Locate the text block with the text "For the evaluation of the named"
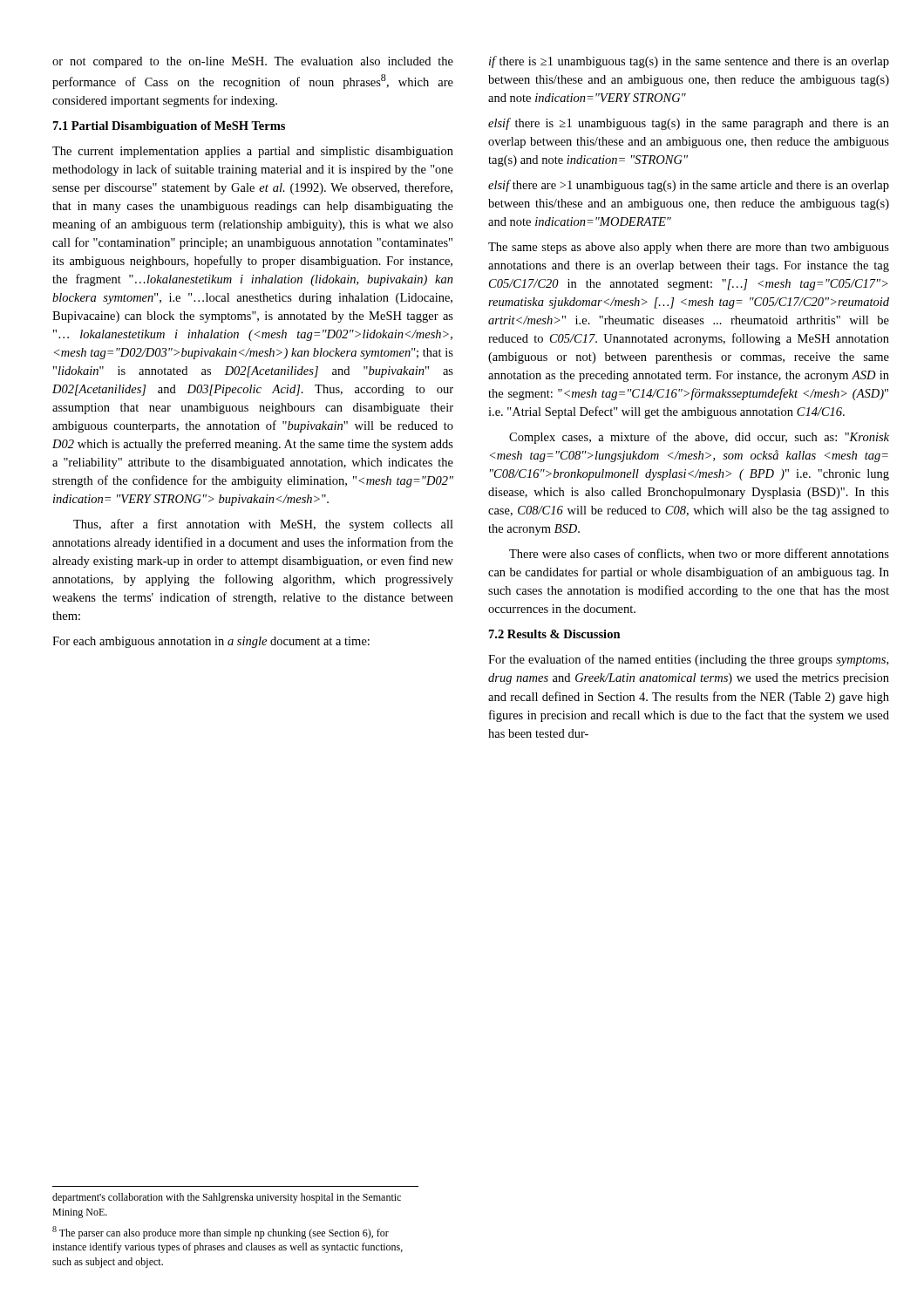The image size is (924, 1308). [689, 697]
